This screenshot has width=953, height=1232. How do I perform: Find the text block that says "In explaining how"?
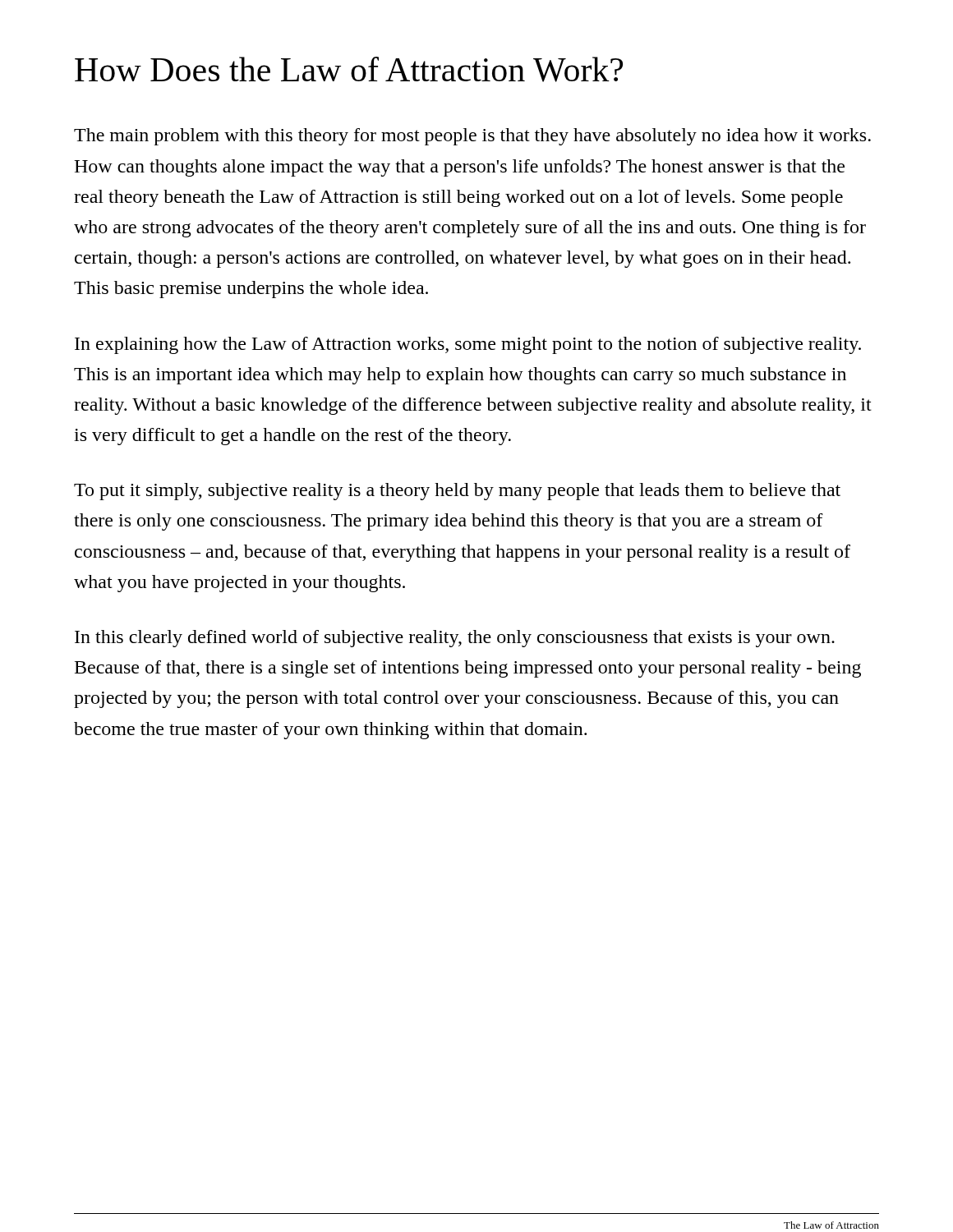click(476, 389)
